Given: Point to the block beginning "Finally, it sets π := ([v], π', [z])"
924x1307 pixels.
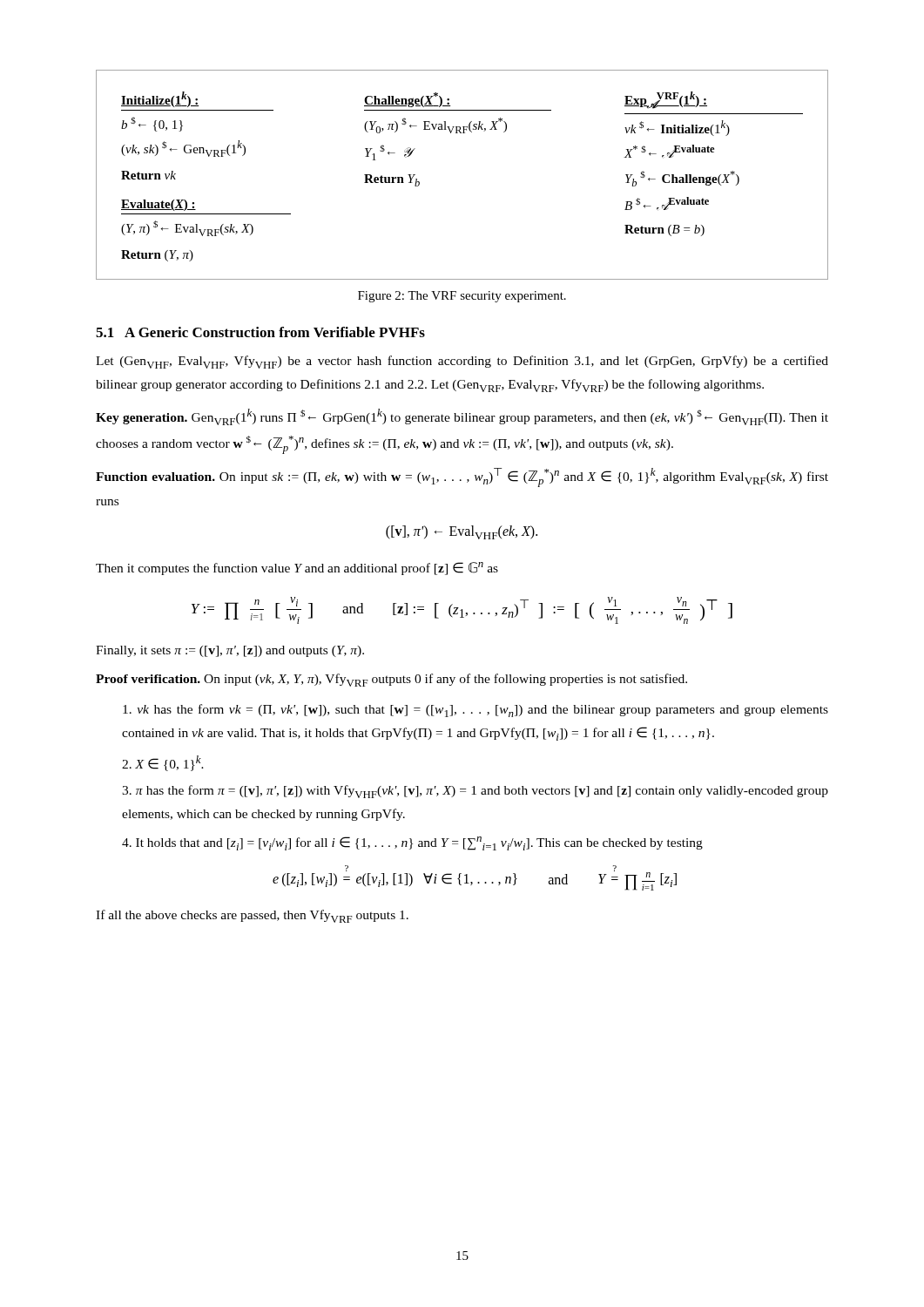Looking at the screenshot, I should pyautogui.click(x=230, y=650).
